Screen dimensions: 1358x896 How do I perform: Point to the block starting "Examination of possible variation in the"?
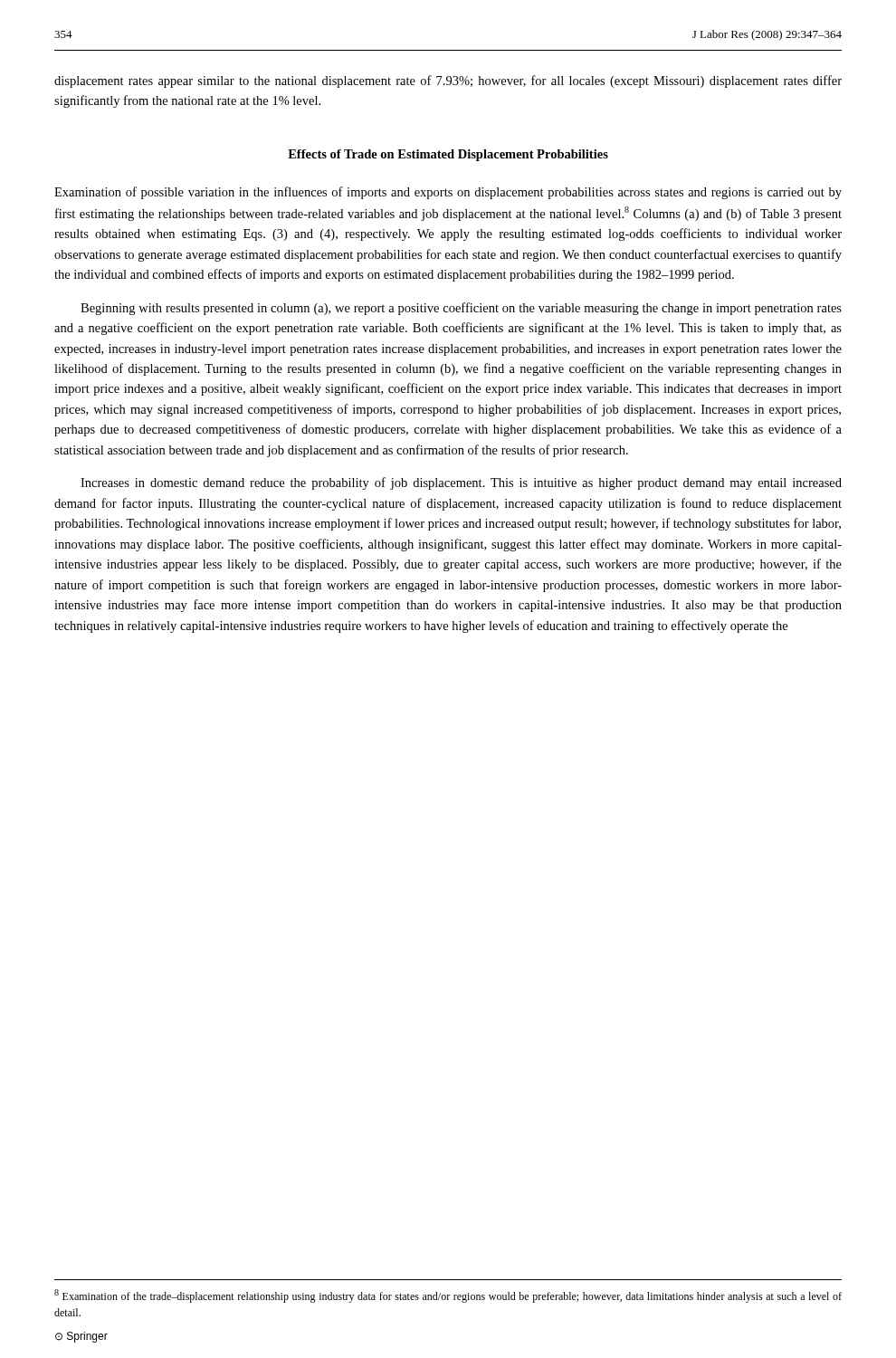tap(448, 233)
